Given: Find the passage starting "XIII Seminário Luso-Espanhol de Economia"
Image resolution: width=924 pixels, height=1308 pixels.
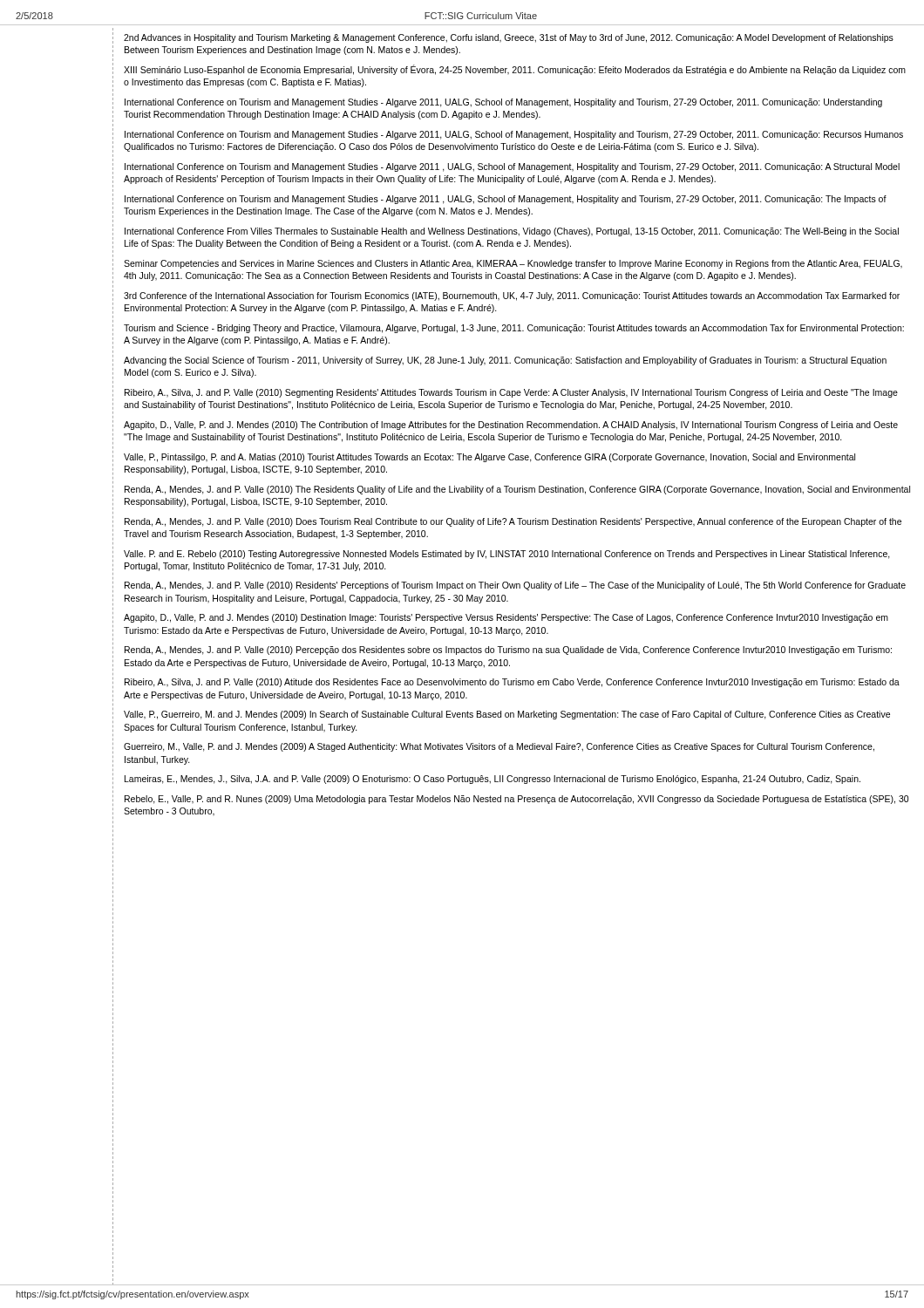Looking at the screenshot, I should tap(515, 76).
